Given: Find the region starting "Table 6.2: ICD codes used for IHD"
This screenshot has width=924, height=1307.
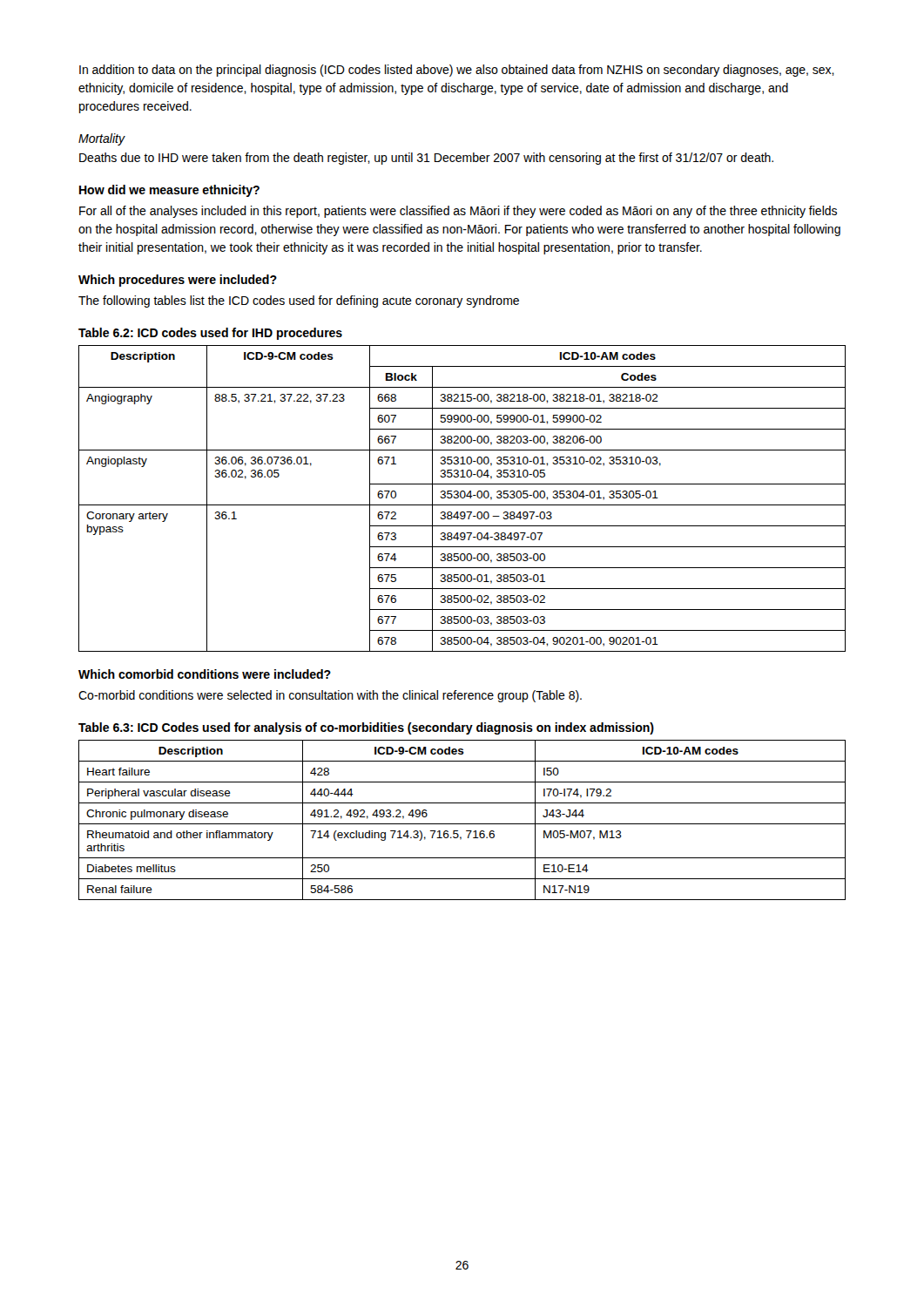Looking at the screenshot, I should (210, 333).
